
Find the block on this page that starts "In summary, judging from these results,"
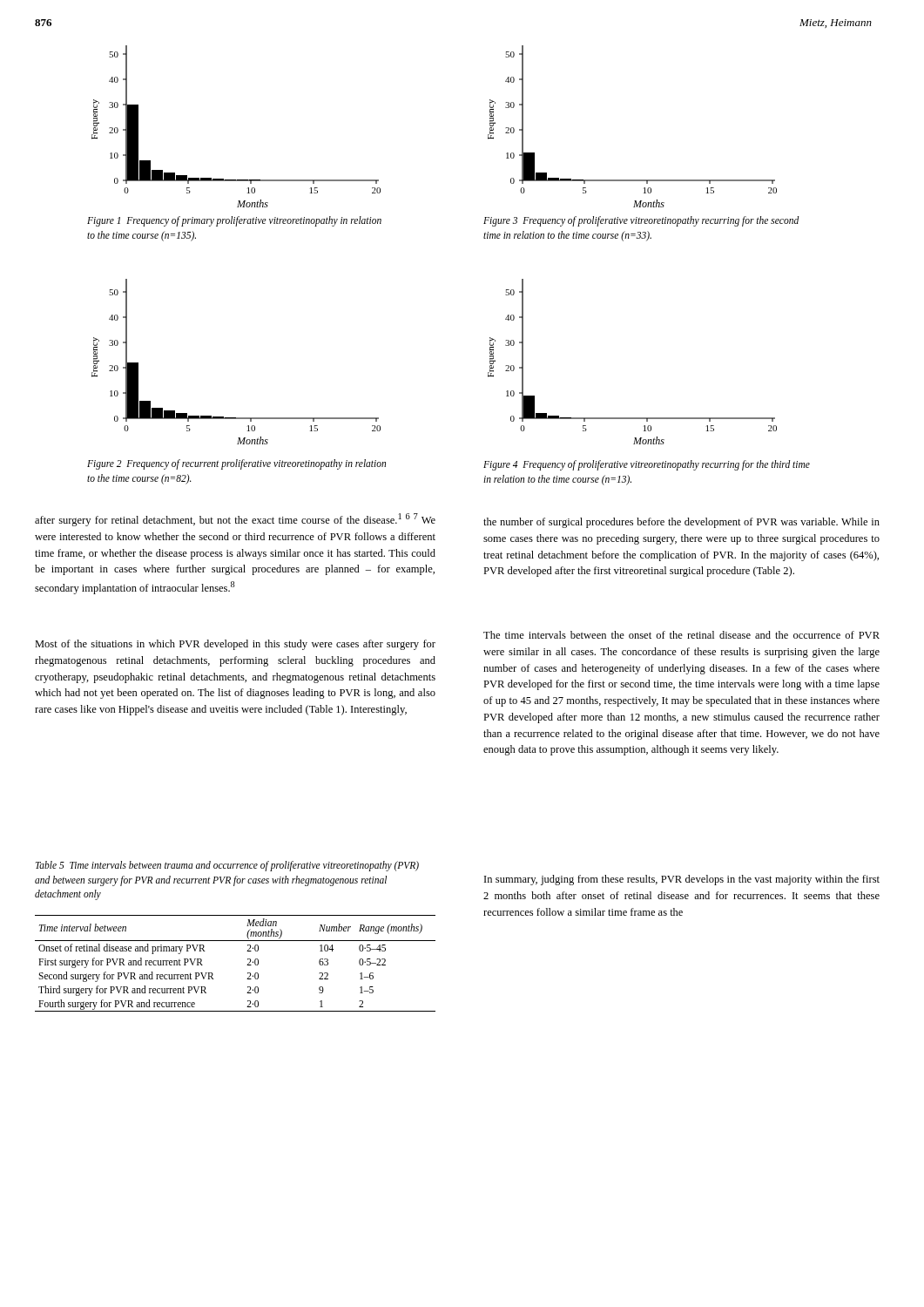[x=681, y=895]
